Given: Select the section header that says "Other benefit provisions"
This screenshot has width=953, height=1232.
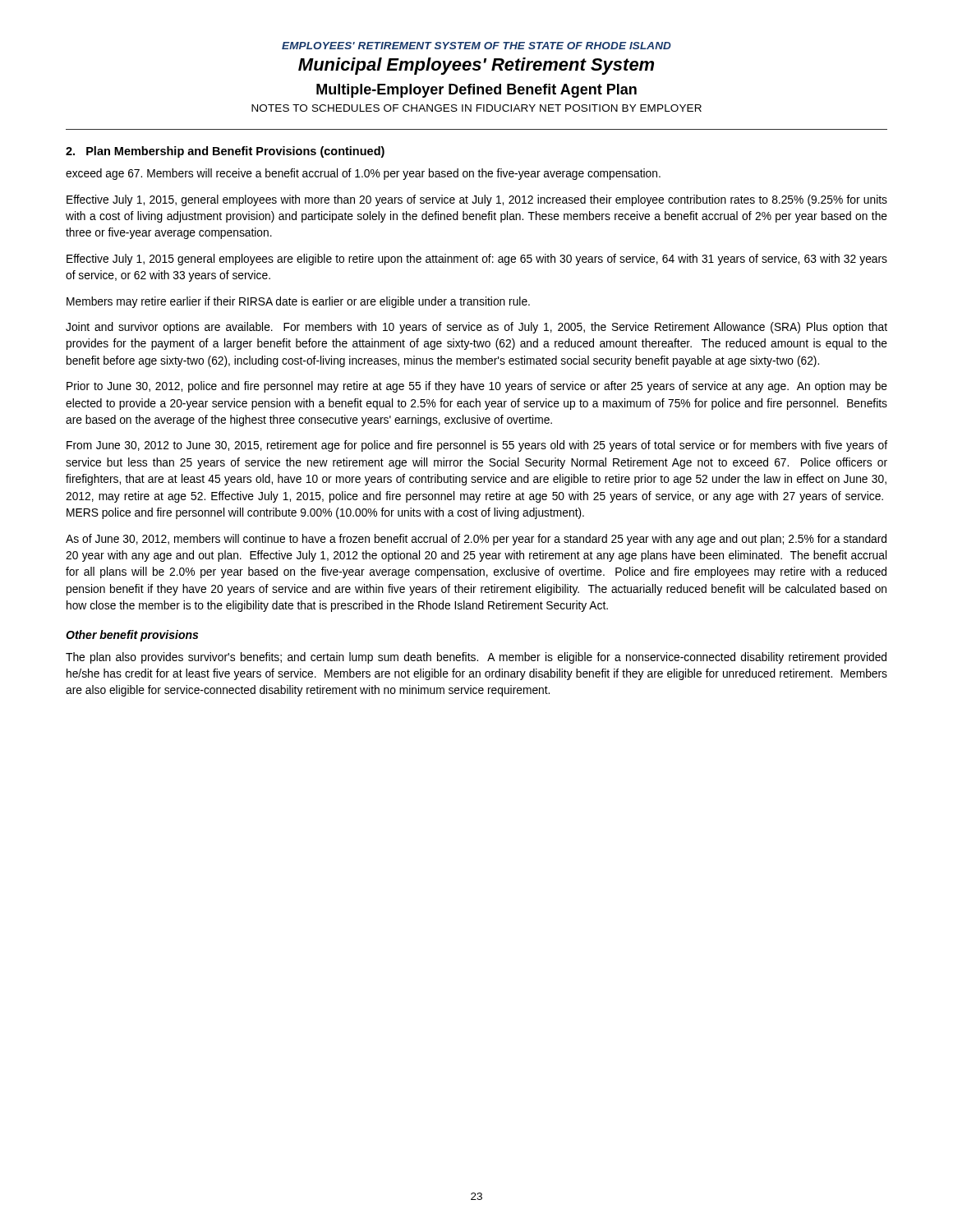Looking at the screenshot, I should [132, 635].
